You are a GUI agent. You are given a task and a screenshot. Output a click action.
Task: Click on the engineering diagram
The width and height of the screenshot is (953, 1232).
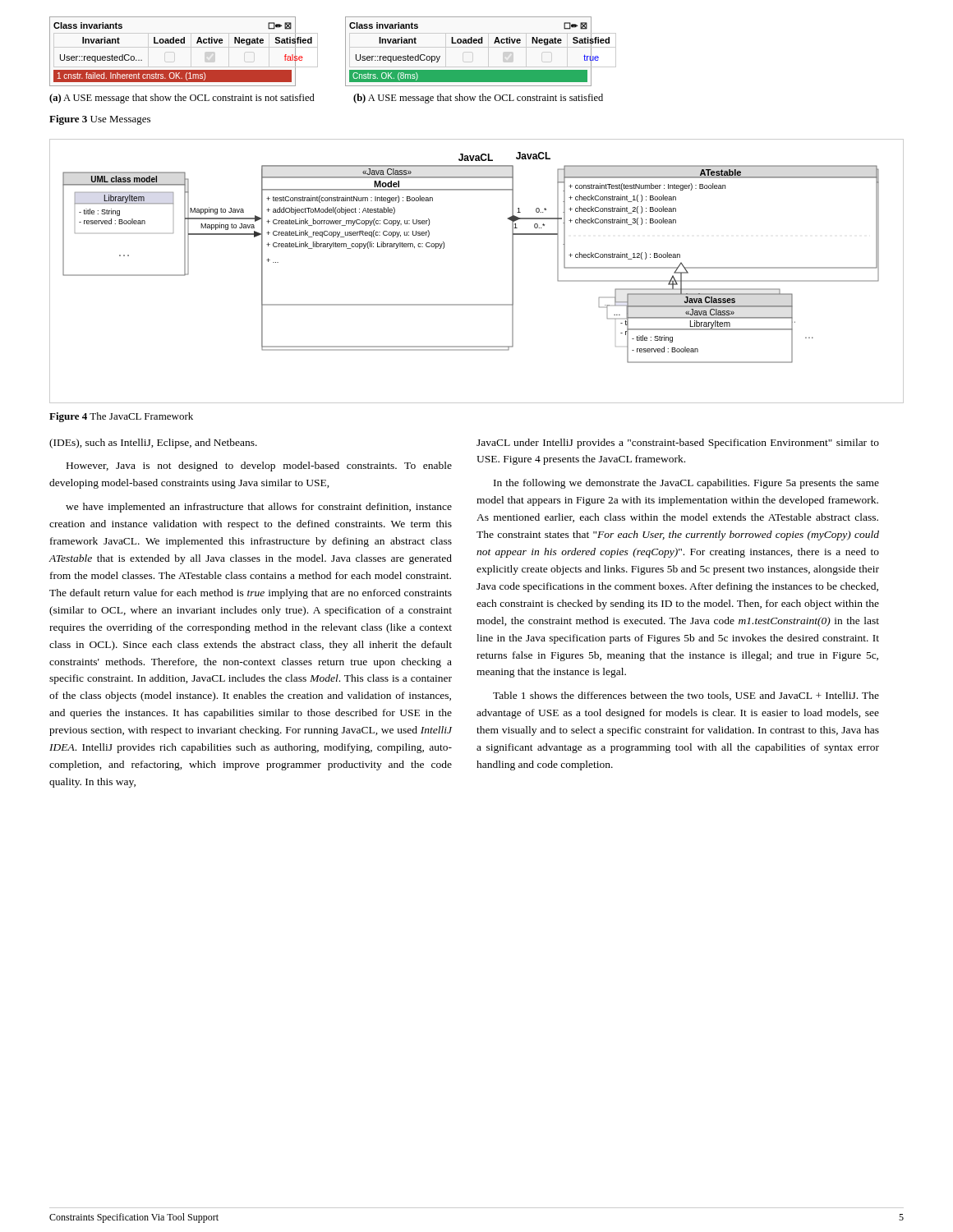click(x=476, y=271)
